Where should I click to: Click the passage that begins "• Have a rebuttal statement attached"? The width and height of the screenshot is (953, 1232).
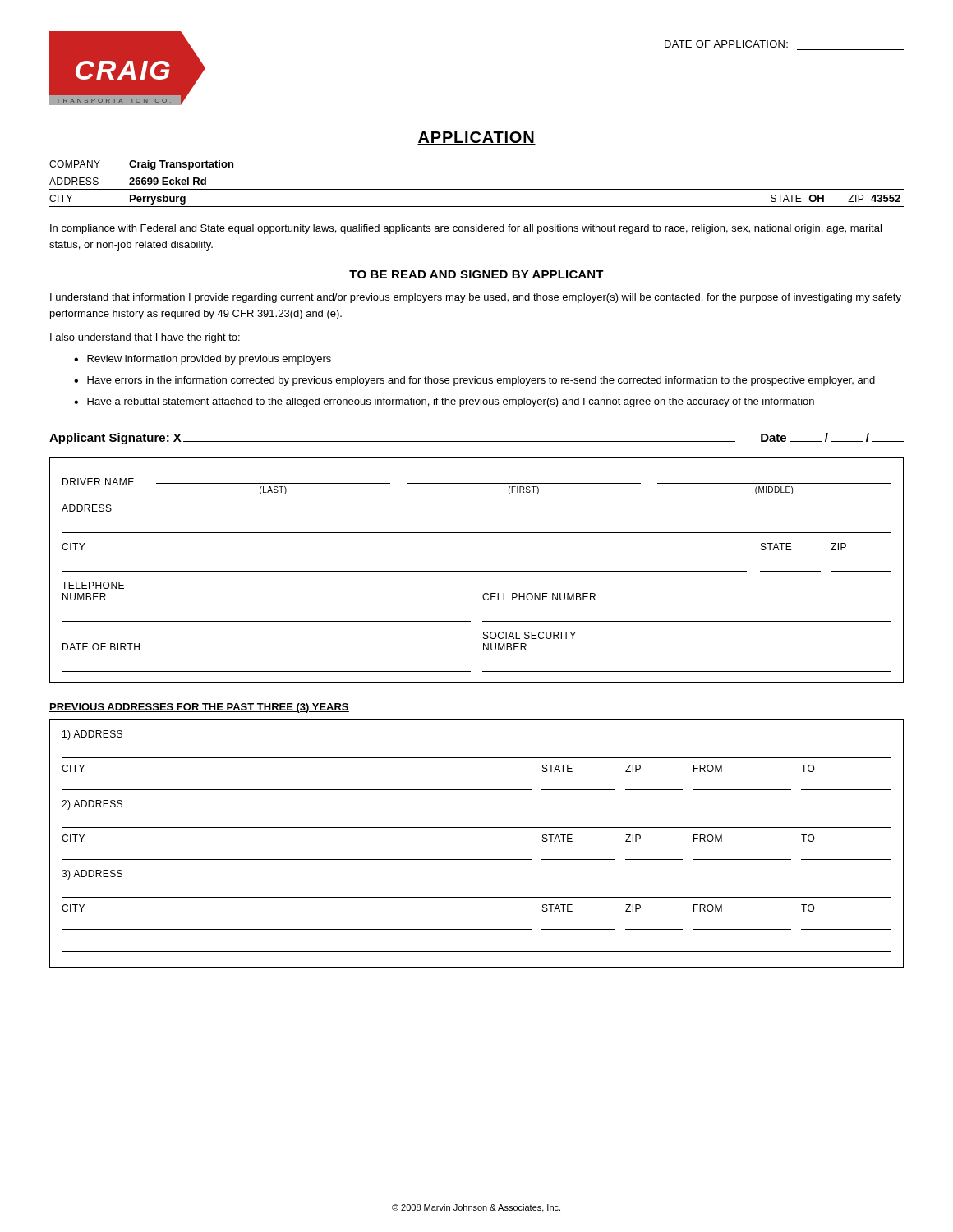tap(444, 403)
